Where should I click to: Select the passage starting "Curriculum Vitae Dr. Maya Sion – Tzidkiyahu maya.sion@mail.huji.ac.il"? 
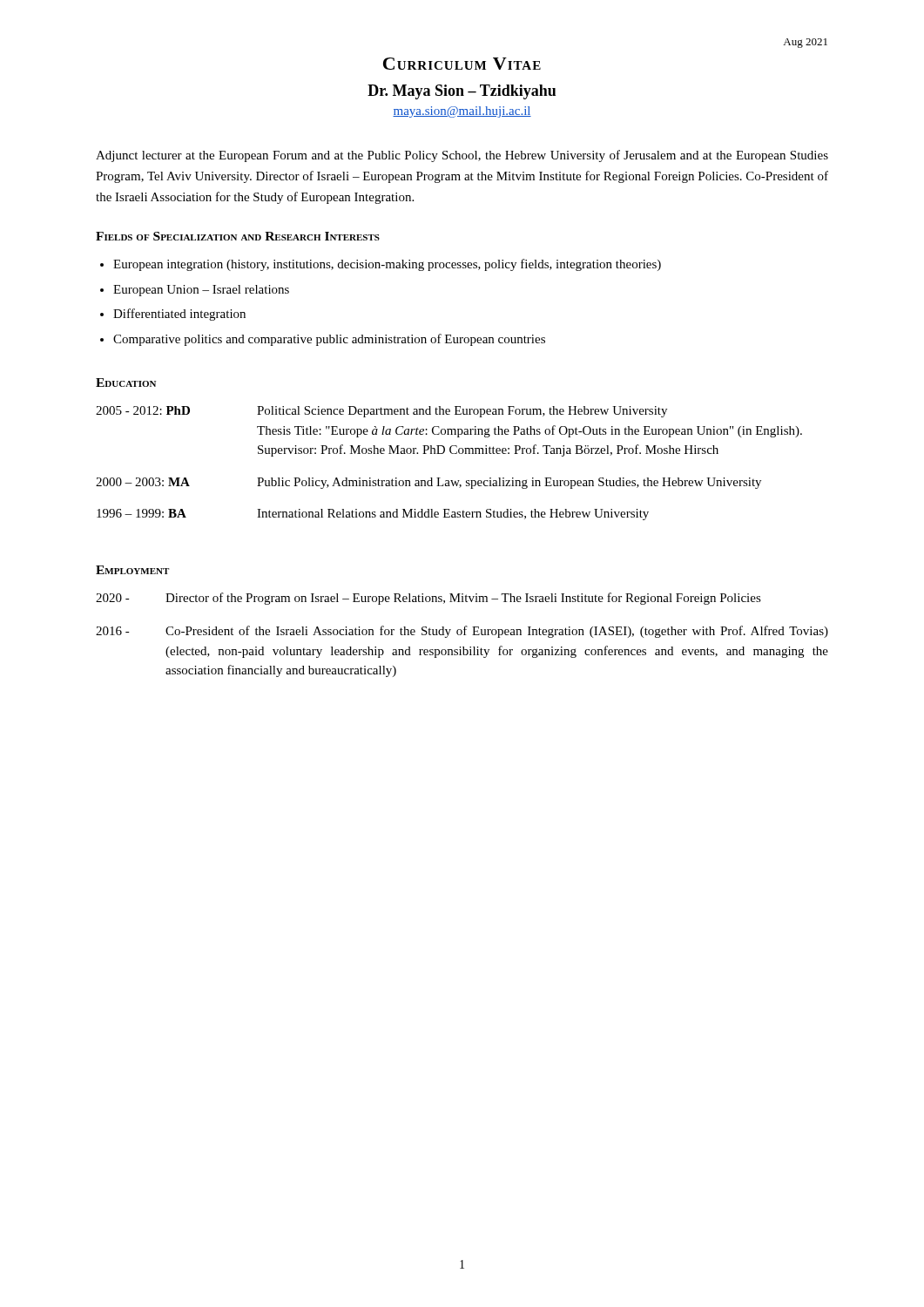click(x=462, y=85)
